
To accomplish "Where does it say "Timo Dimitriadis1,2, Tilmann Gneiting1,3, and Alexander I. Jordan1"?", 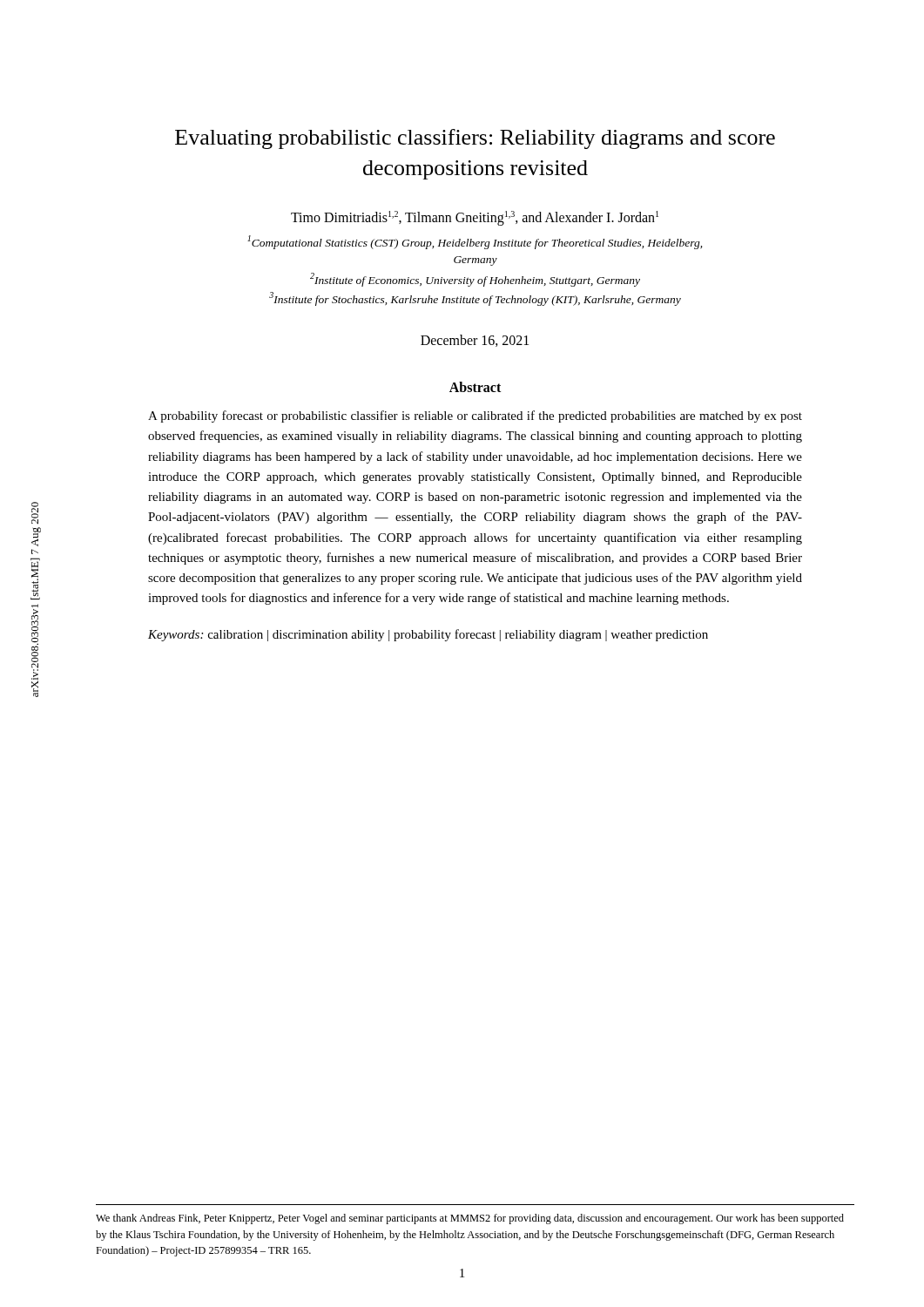I will coord(475,217).
